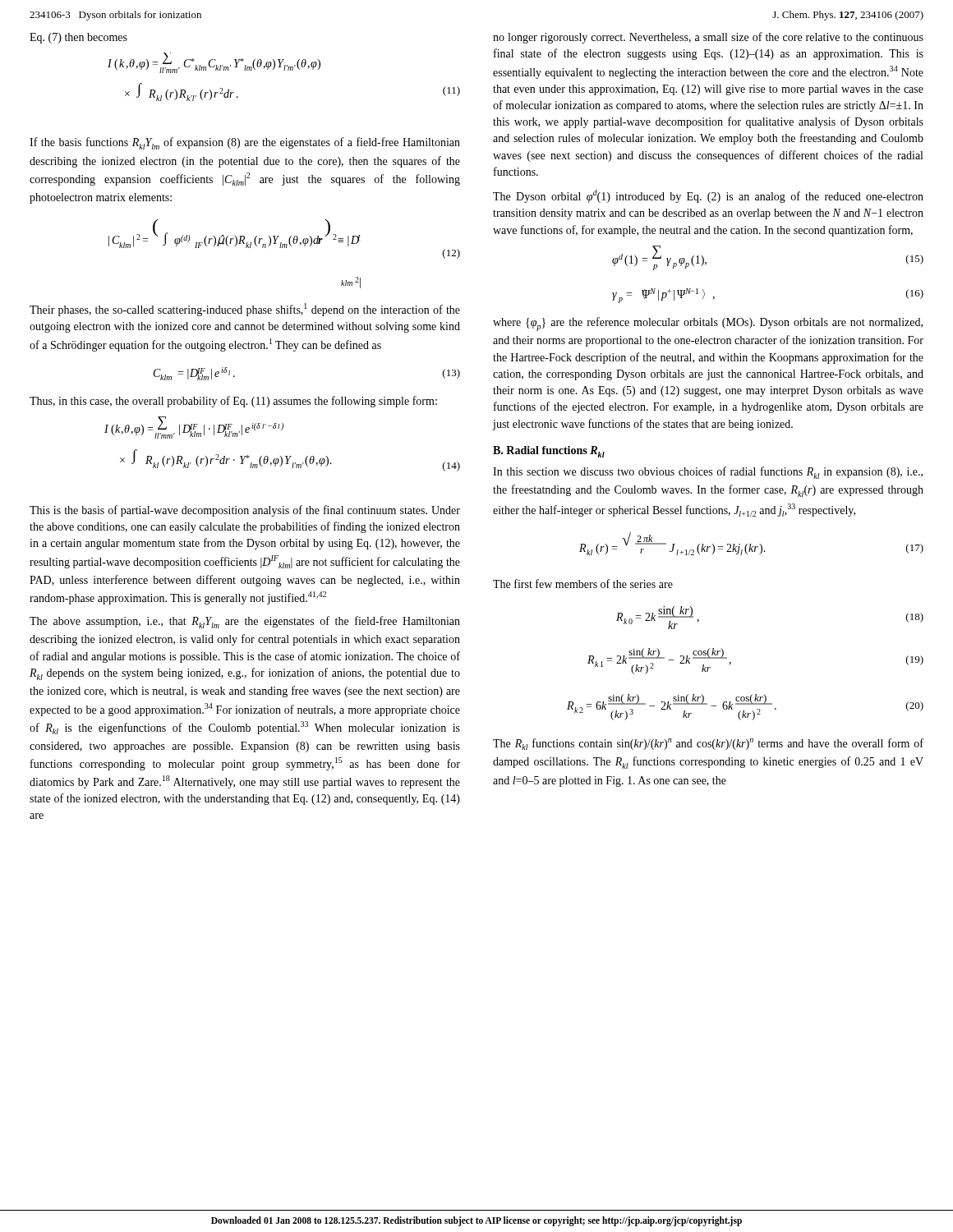Viewport: 953px width, 1232px height.
Task: Click on the formula with the text "C klm = | D"
Action: pos(245,373)
